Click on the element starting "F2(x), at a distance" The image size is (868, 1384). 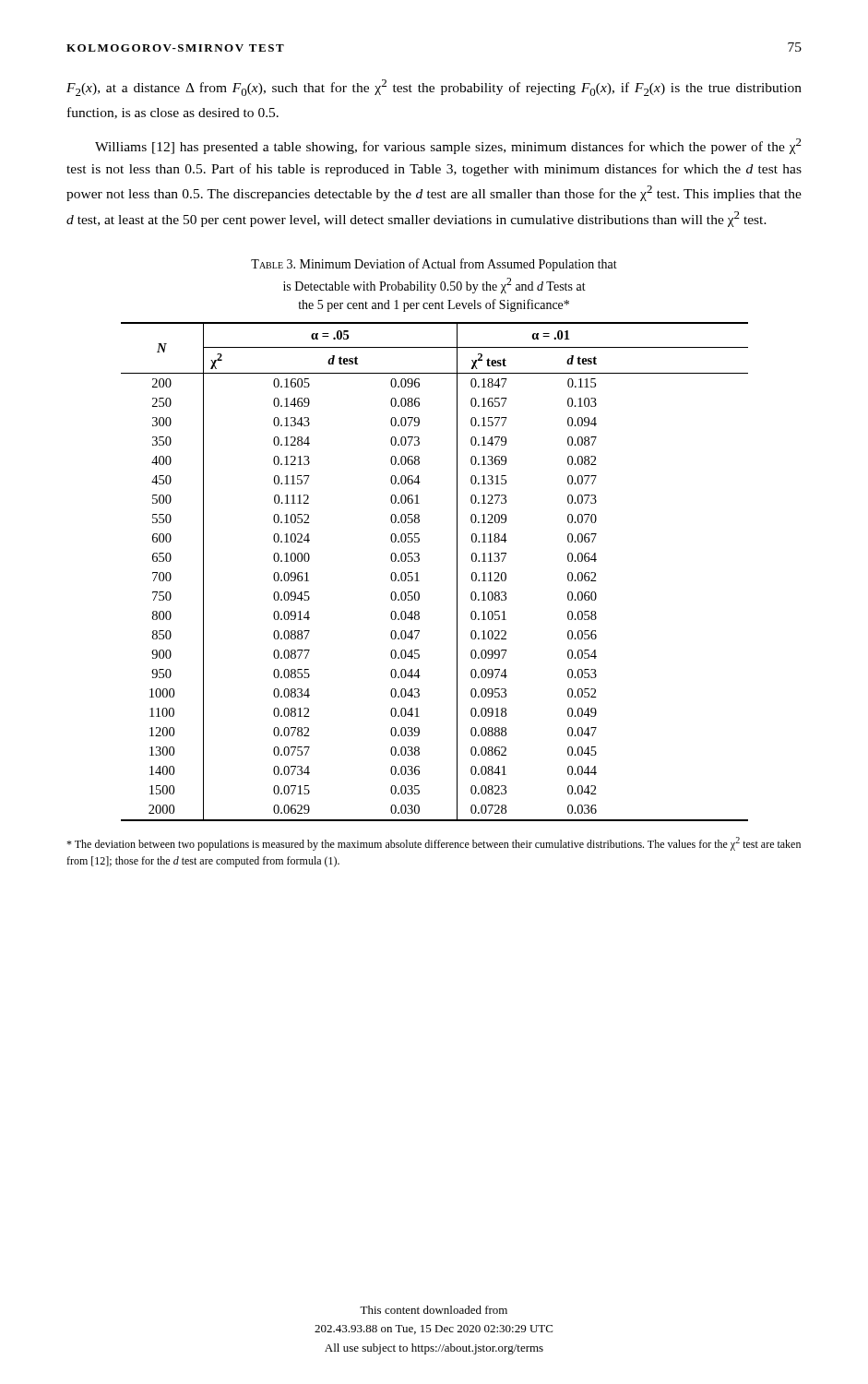click(434, 99)
